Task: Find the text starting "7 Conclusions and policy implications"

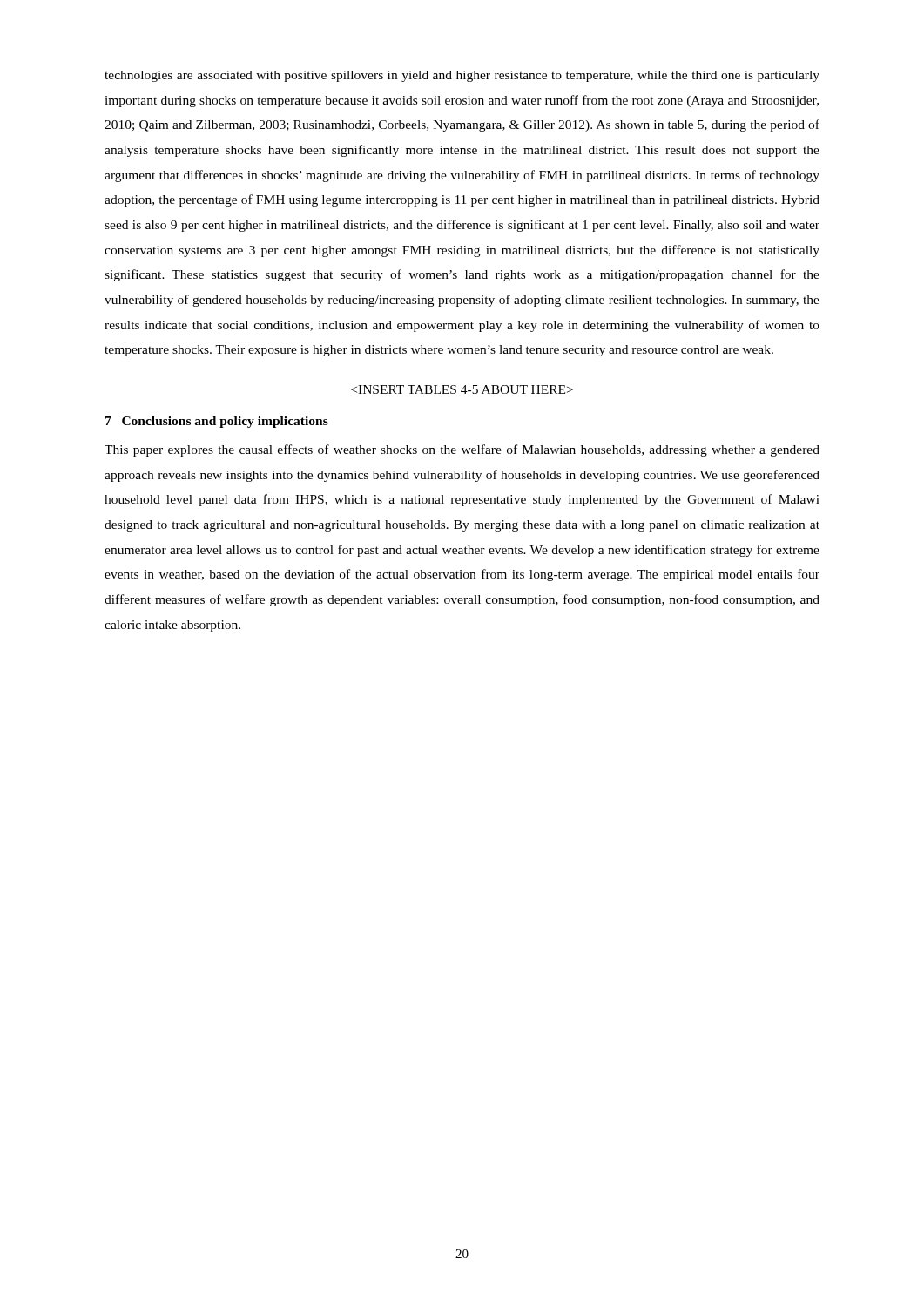Action: click(216, 420)
